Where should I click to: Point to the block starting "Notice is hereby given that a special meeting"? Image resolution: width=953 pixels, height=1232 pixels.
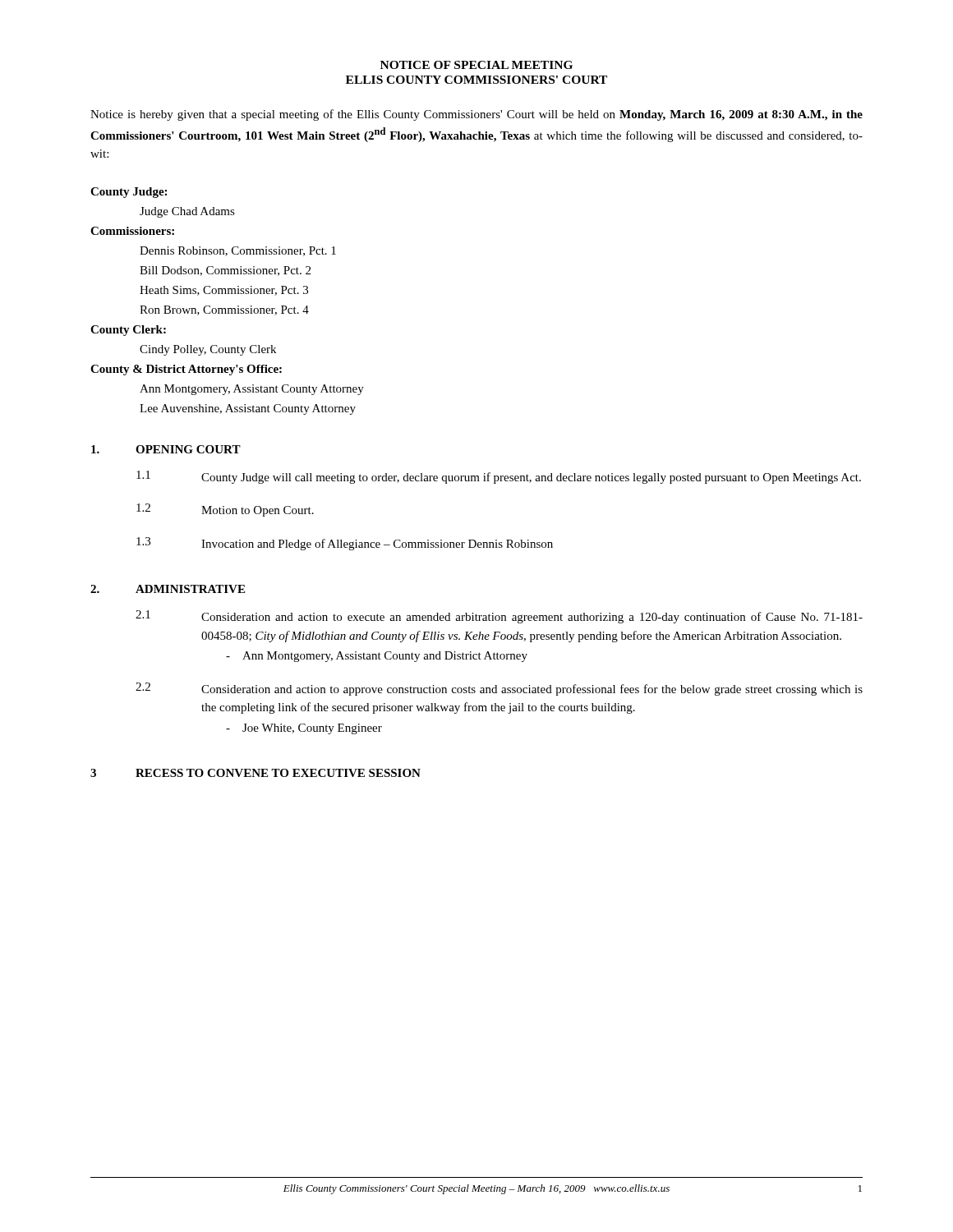[476, 134]
